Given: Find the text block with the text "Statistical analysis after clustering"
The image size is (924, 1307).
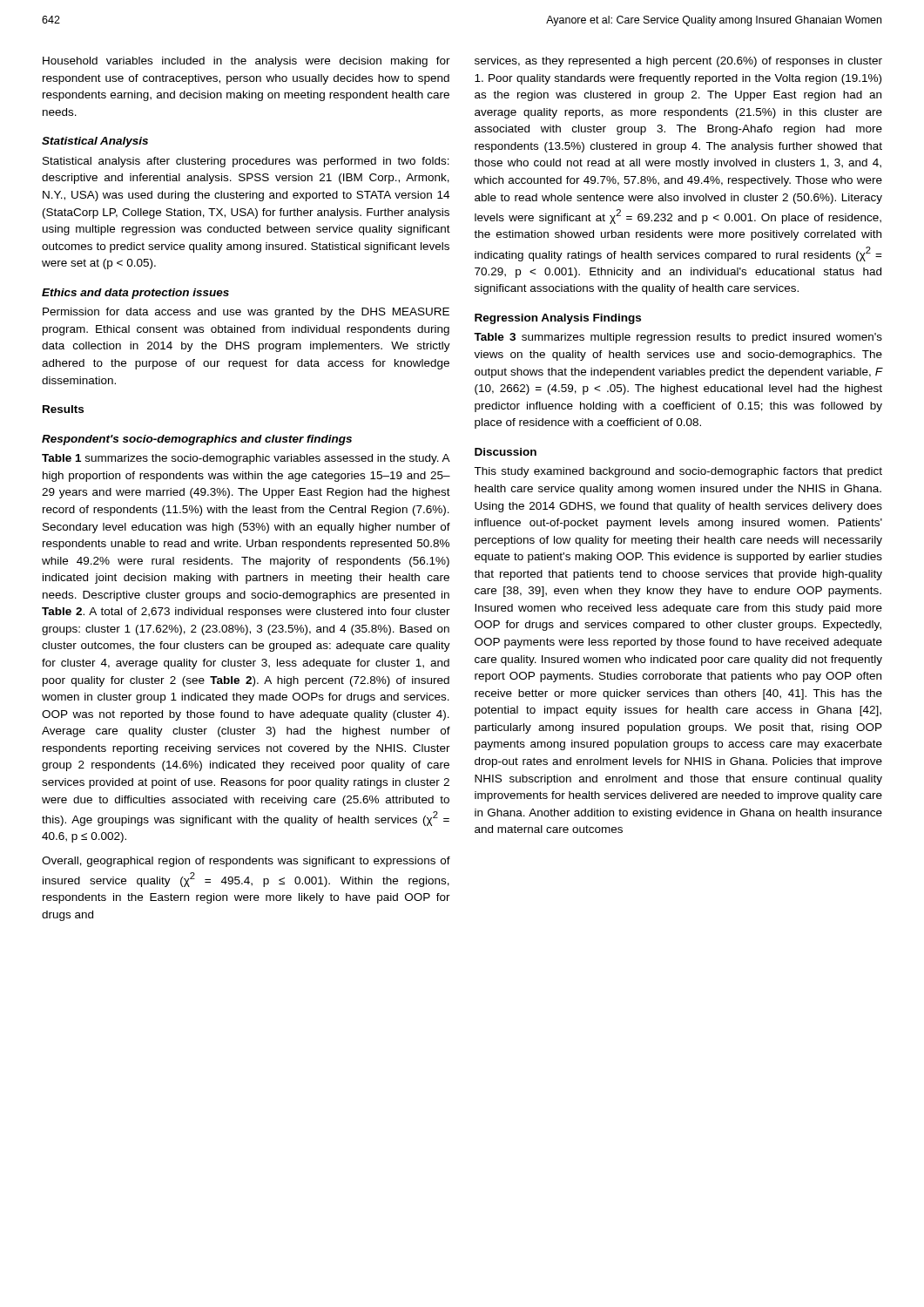Looking at the screenshot, I should [246, 212].
